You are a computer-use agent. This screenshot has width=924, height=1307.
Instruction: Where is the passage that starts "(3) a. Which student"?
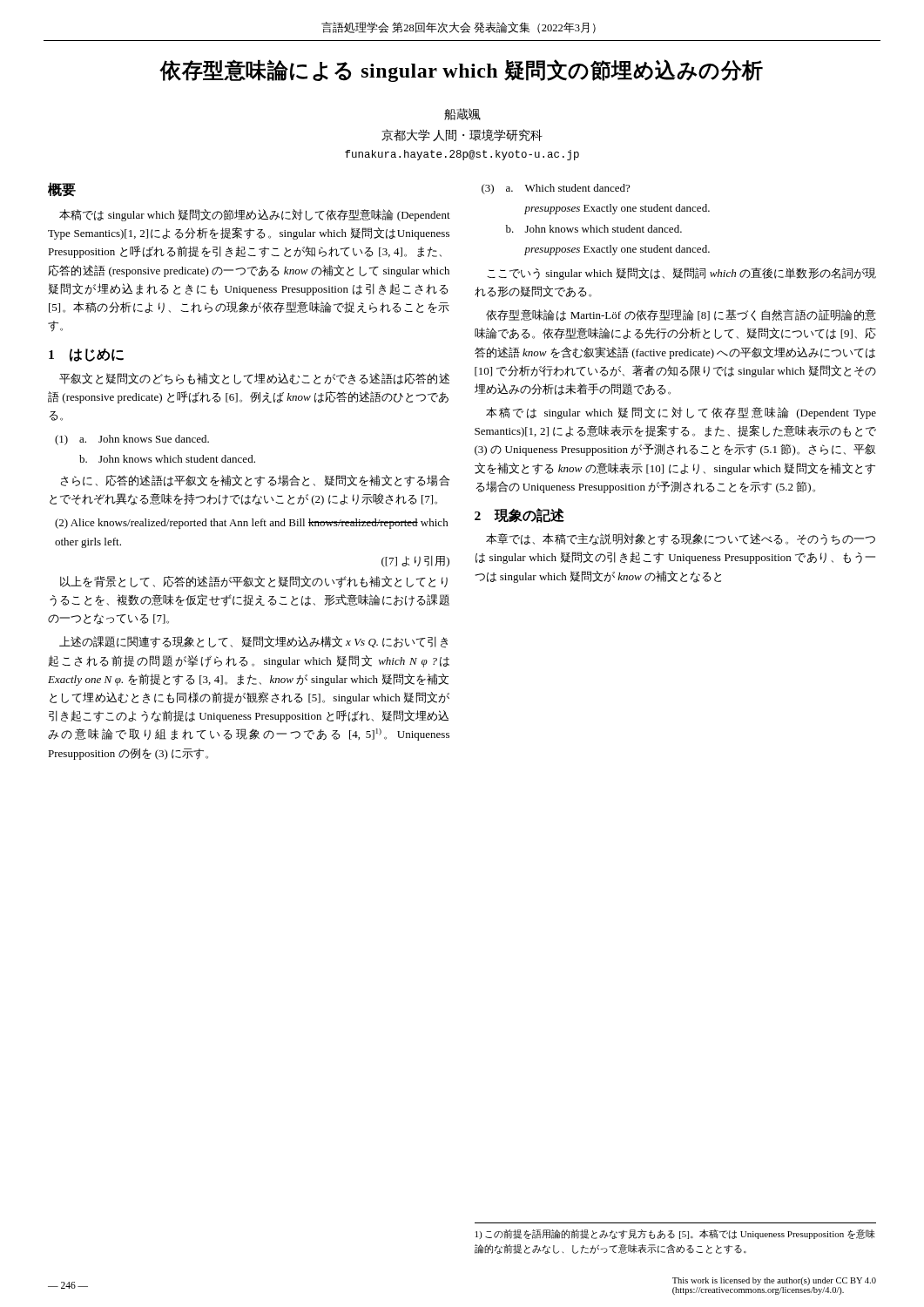[x=679, y=219]
